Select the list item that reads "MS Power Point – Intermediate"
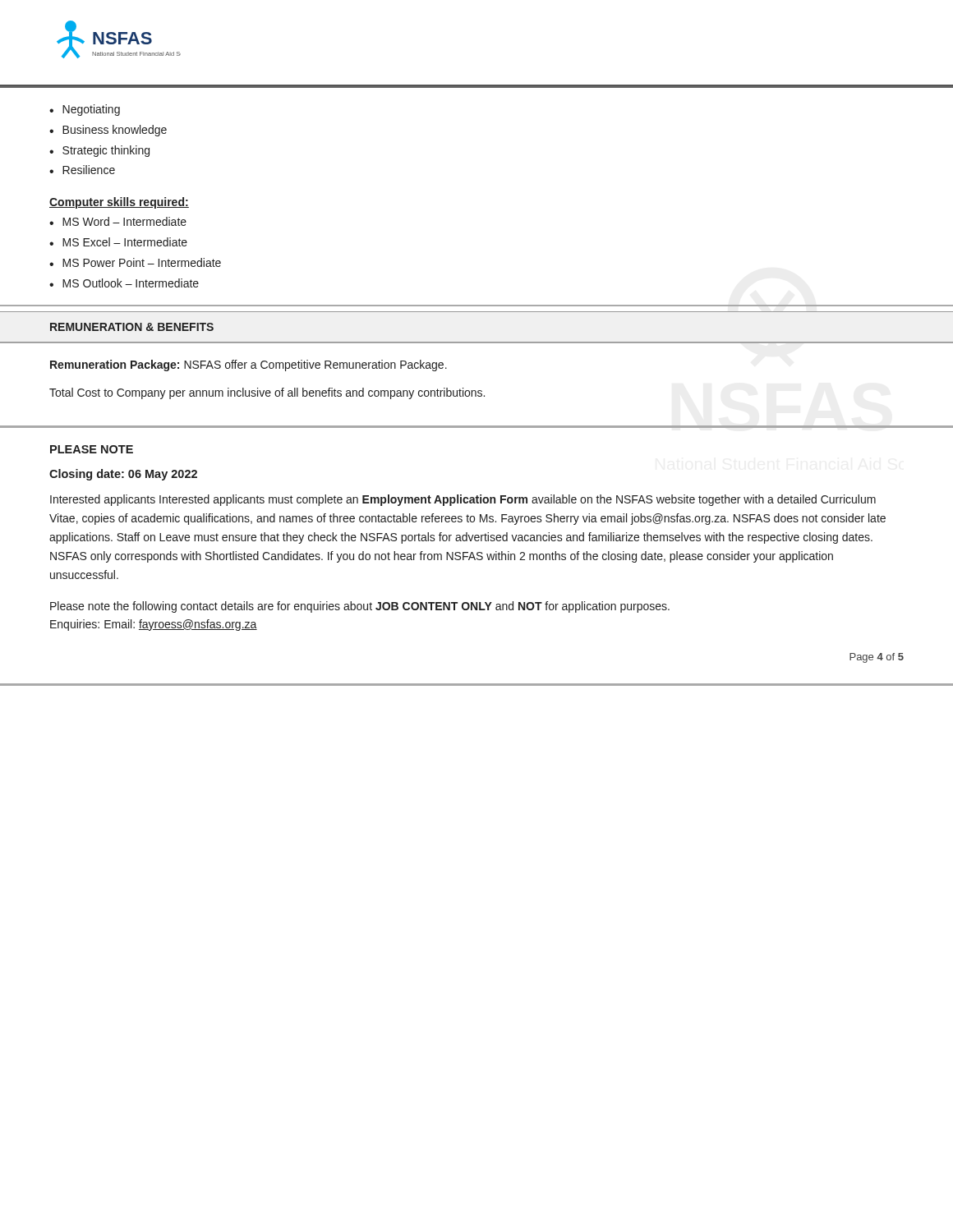This screenshot has width=953, height=1232. click(x=142, y=263)
